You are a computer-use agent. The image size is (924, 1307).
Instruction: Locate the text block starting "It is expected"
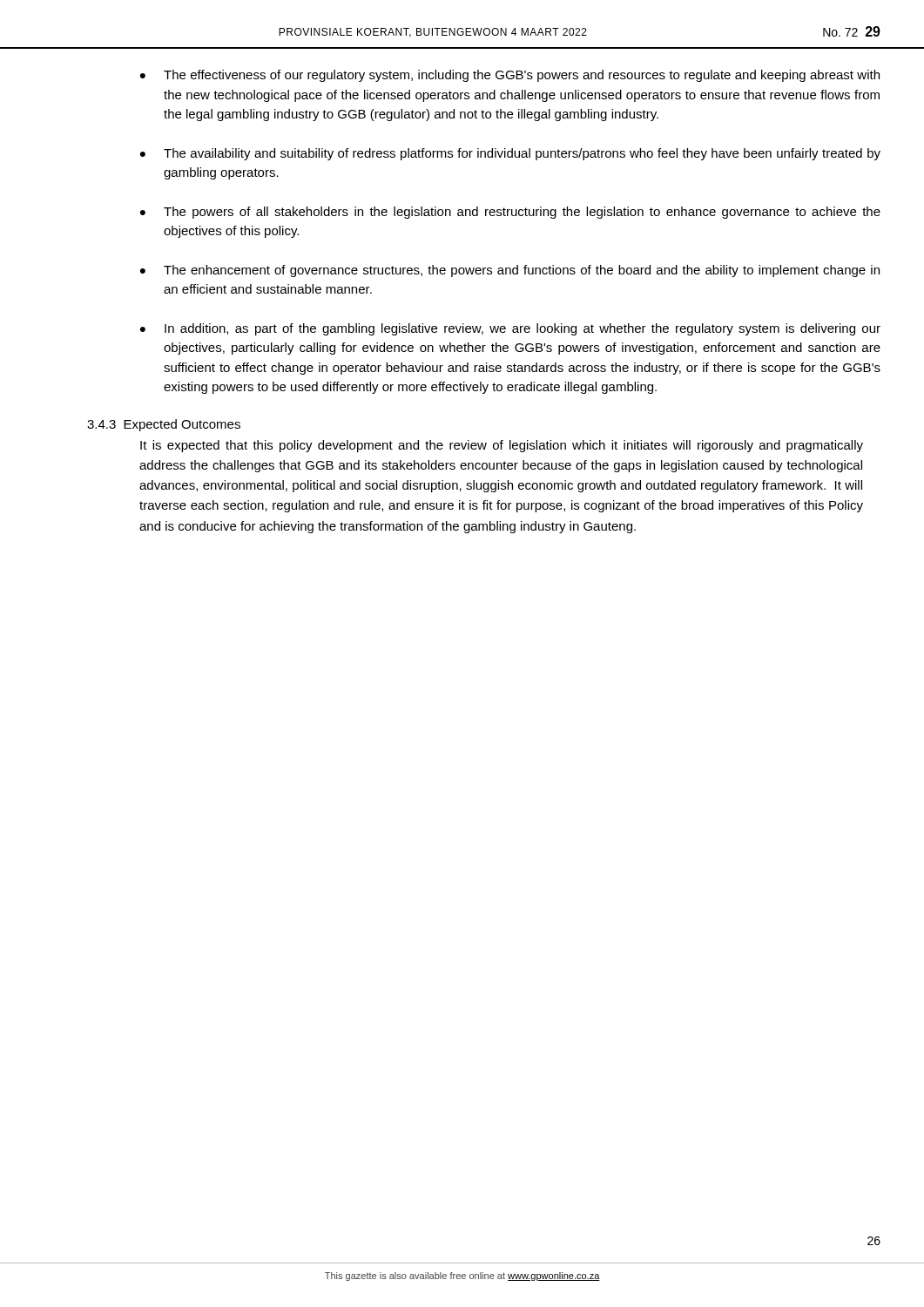(501, 485)
